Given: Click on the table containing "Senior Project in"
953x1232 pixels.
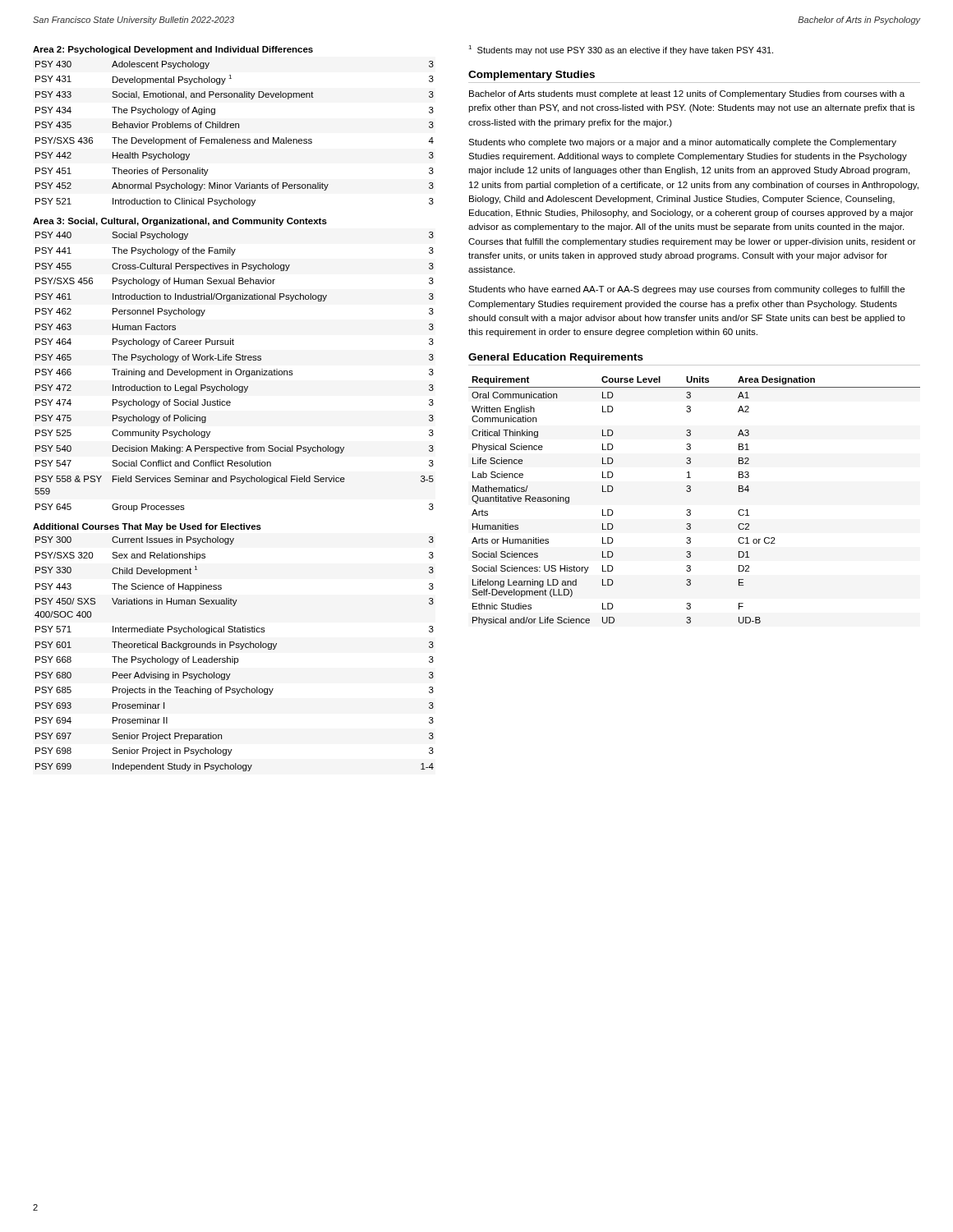Looking at the screenshot, I should point(234,654).
